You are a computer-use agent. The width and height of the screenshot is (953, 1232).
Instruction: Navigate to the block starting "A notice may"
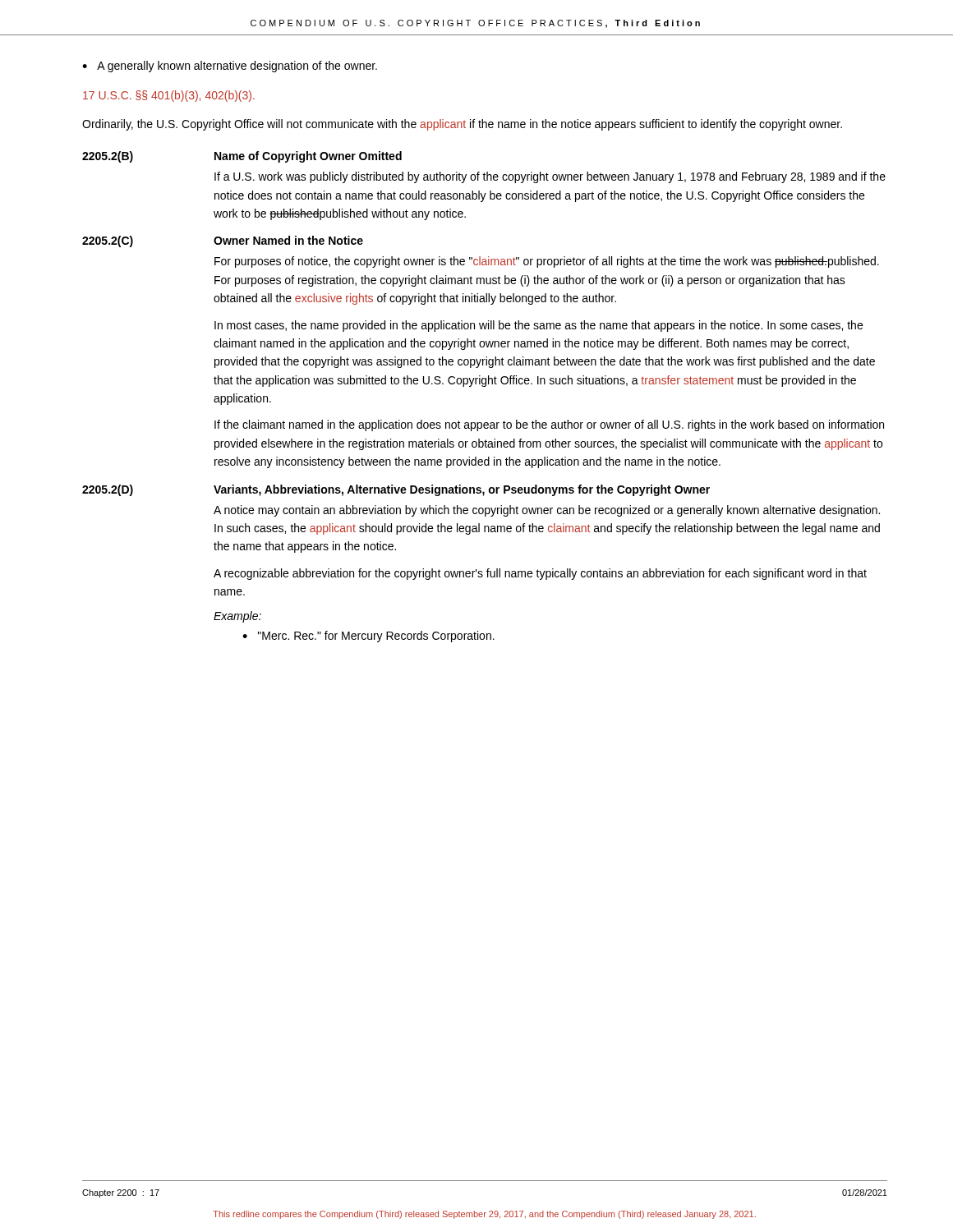(547, 528)
